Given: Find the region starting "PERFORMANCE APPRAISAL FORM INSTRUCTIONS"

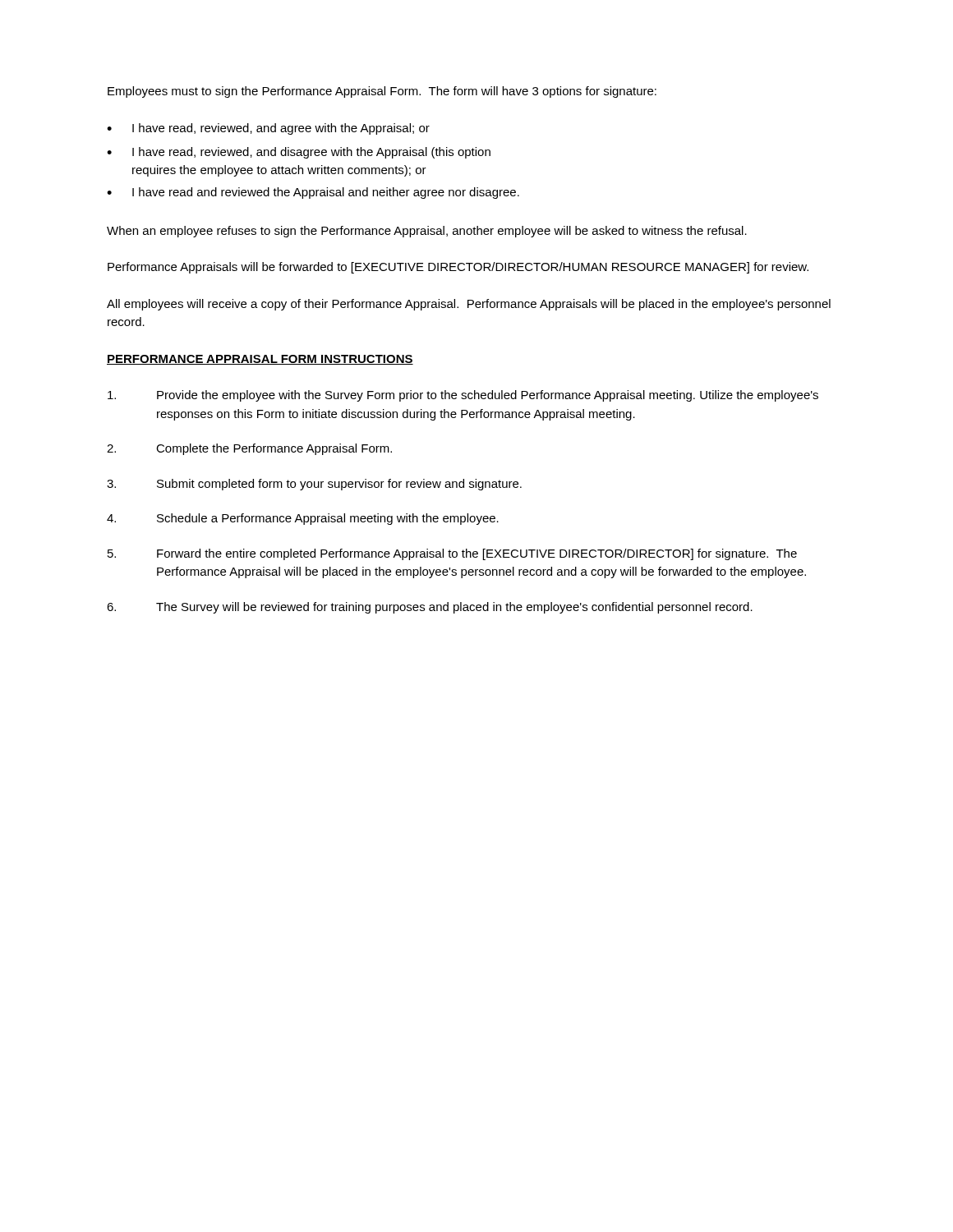Looking at the screenshot, I should point(260,358).
